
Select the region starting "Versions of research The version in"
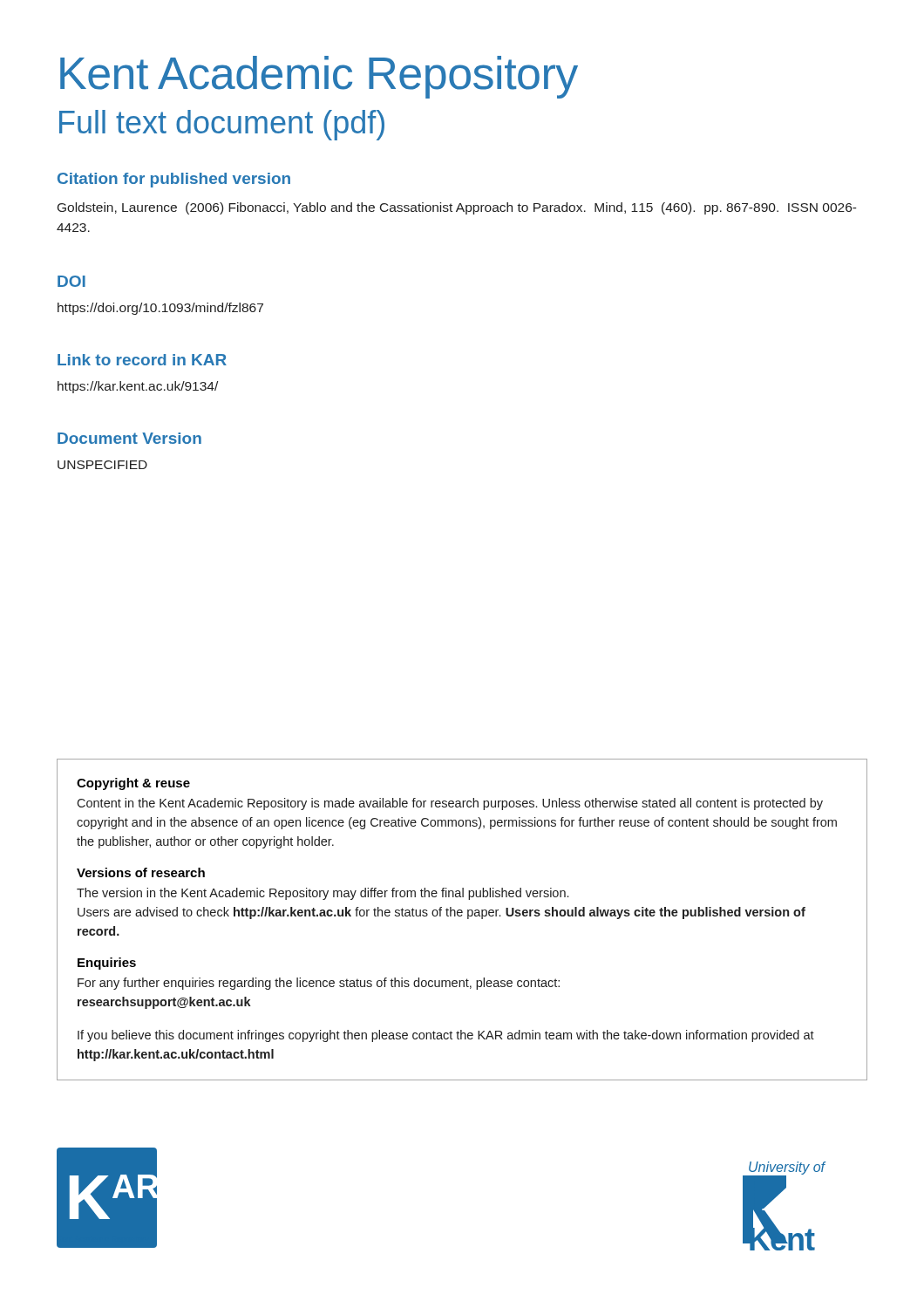[x=462, y=903]
